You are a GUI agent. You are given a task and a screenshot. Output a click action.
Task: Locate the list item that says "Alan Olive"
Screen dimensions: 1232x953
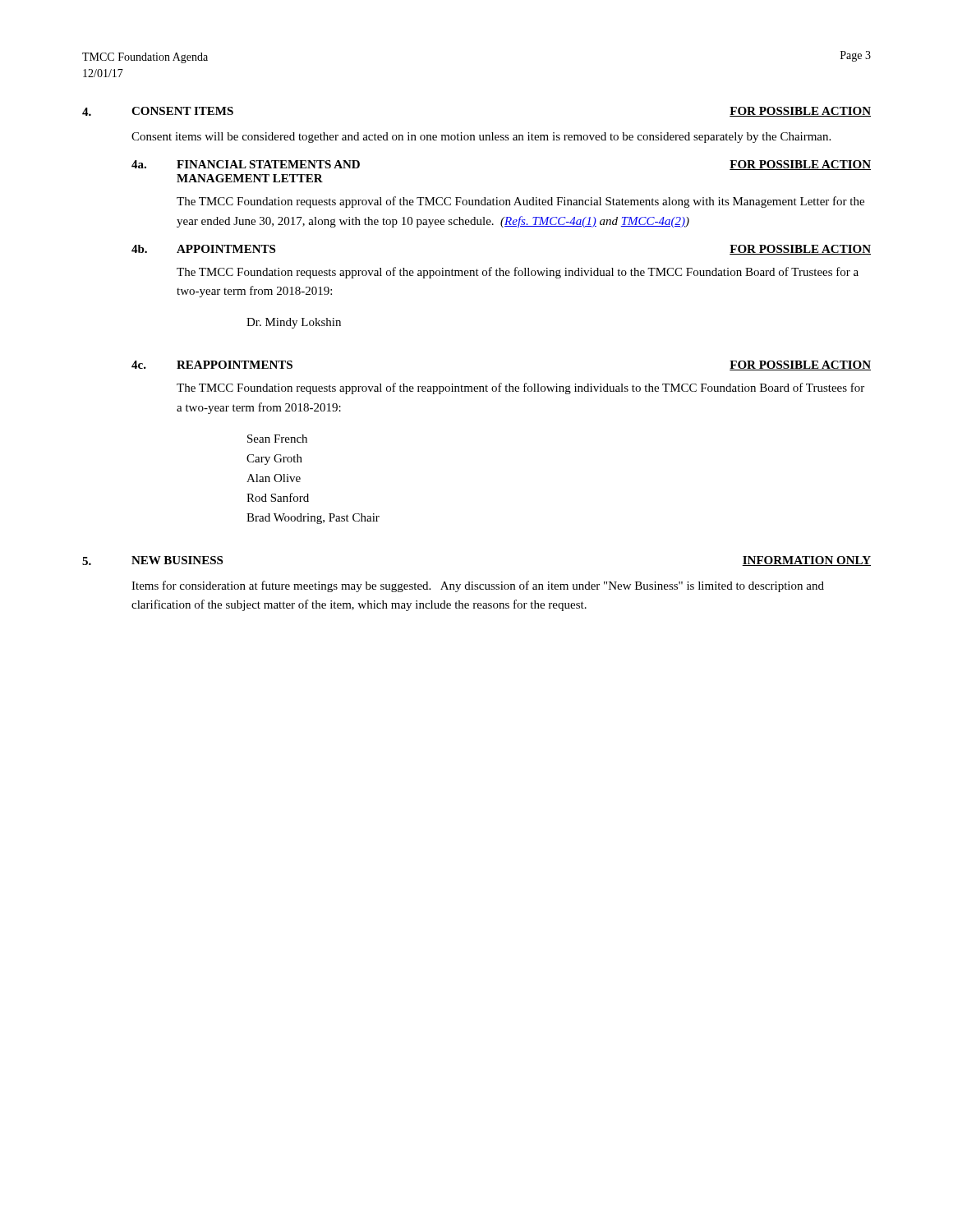(274, 478)
